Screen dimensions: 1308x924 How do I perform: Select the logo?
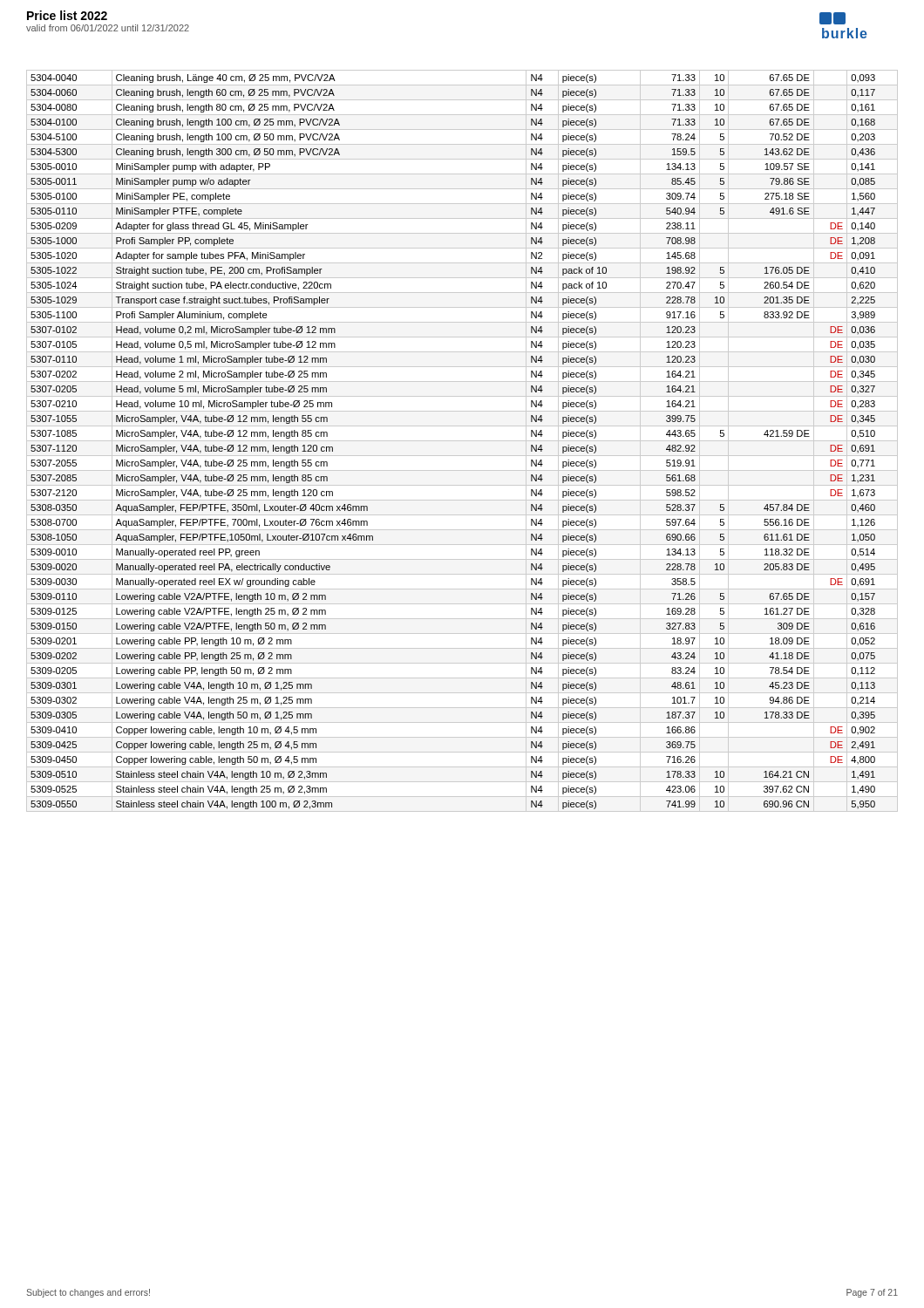point(859,25)
